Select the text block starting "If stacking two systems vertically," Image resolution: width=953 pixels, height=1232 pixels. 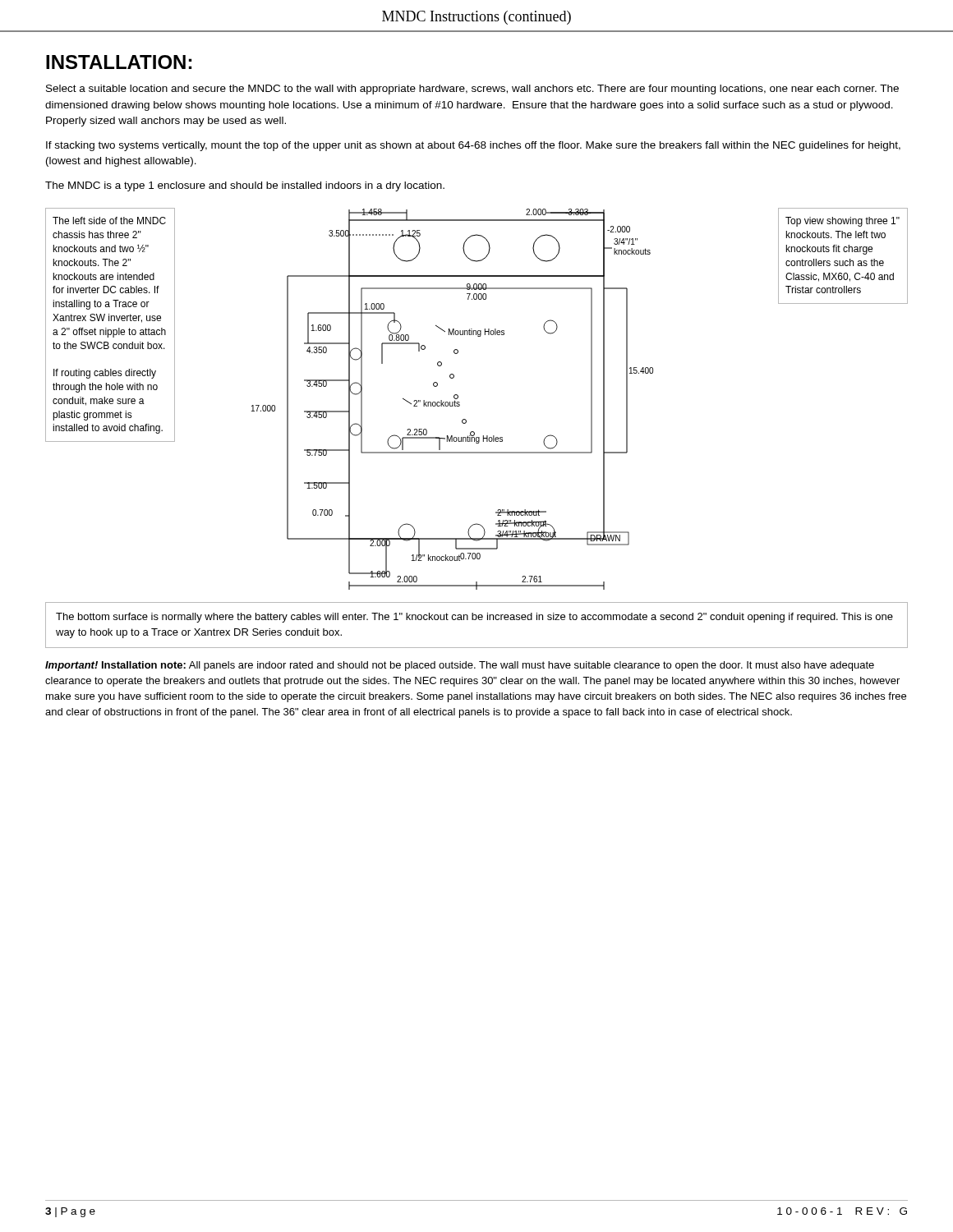point(473,153)
